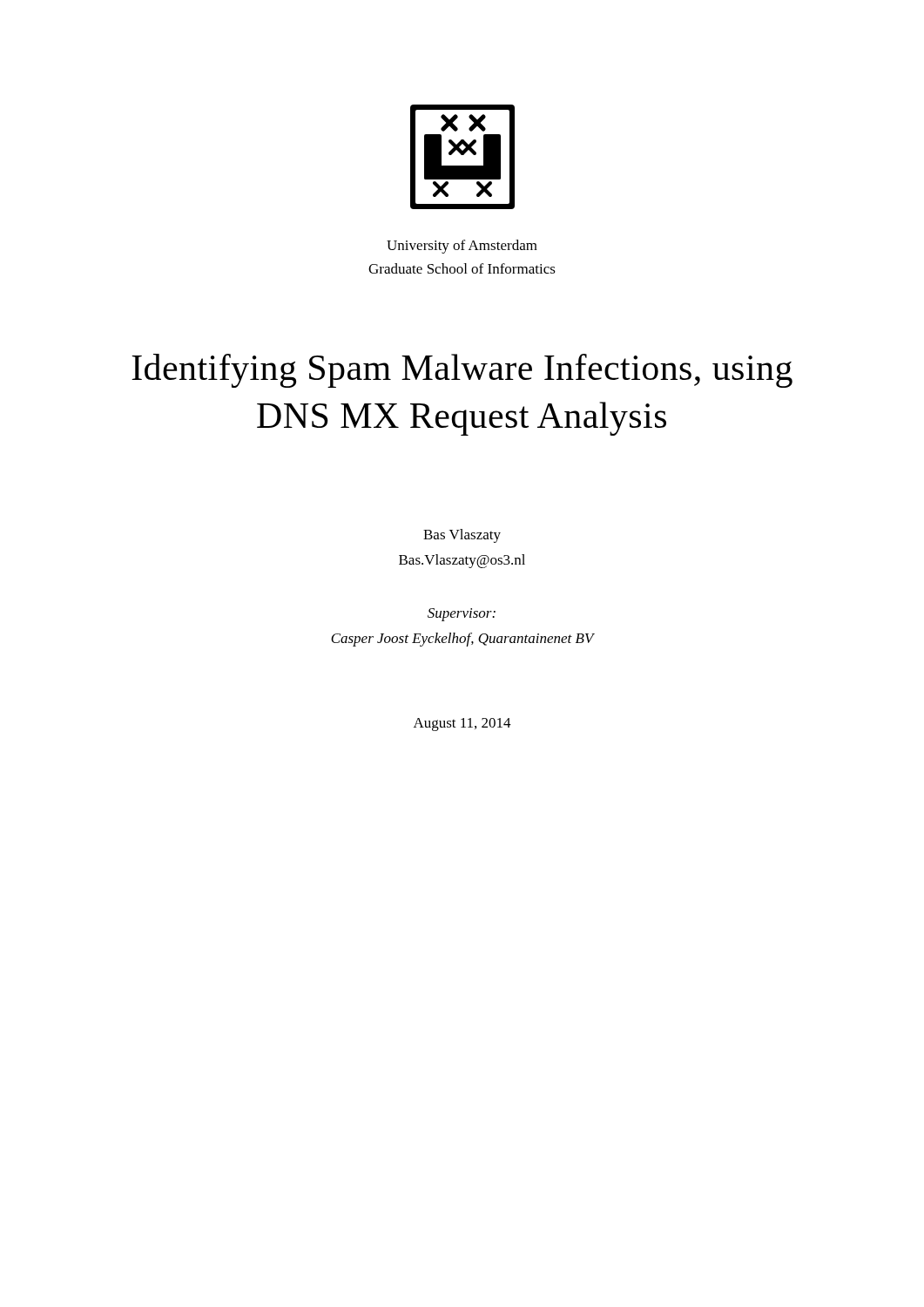Locate the region starting "University of Amsterdam Graduate School of Informatics"

tap(462, 257)
